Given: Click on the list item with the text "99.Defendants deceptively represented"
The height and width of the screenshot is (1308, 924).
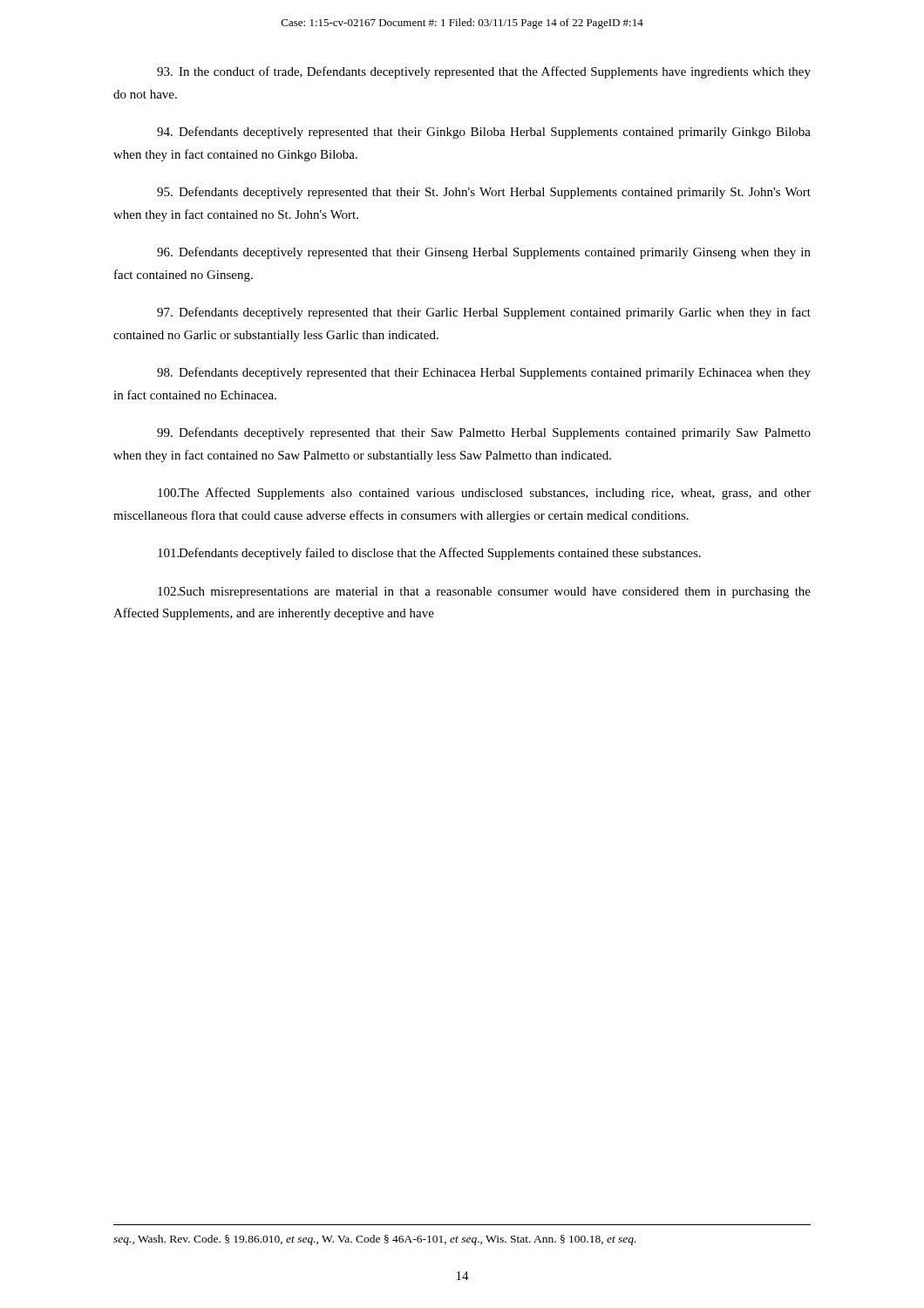Looking at the screenshot, I should [462, 442].
